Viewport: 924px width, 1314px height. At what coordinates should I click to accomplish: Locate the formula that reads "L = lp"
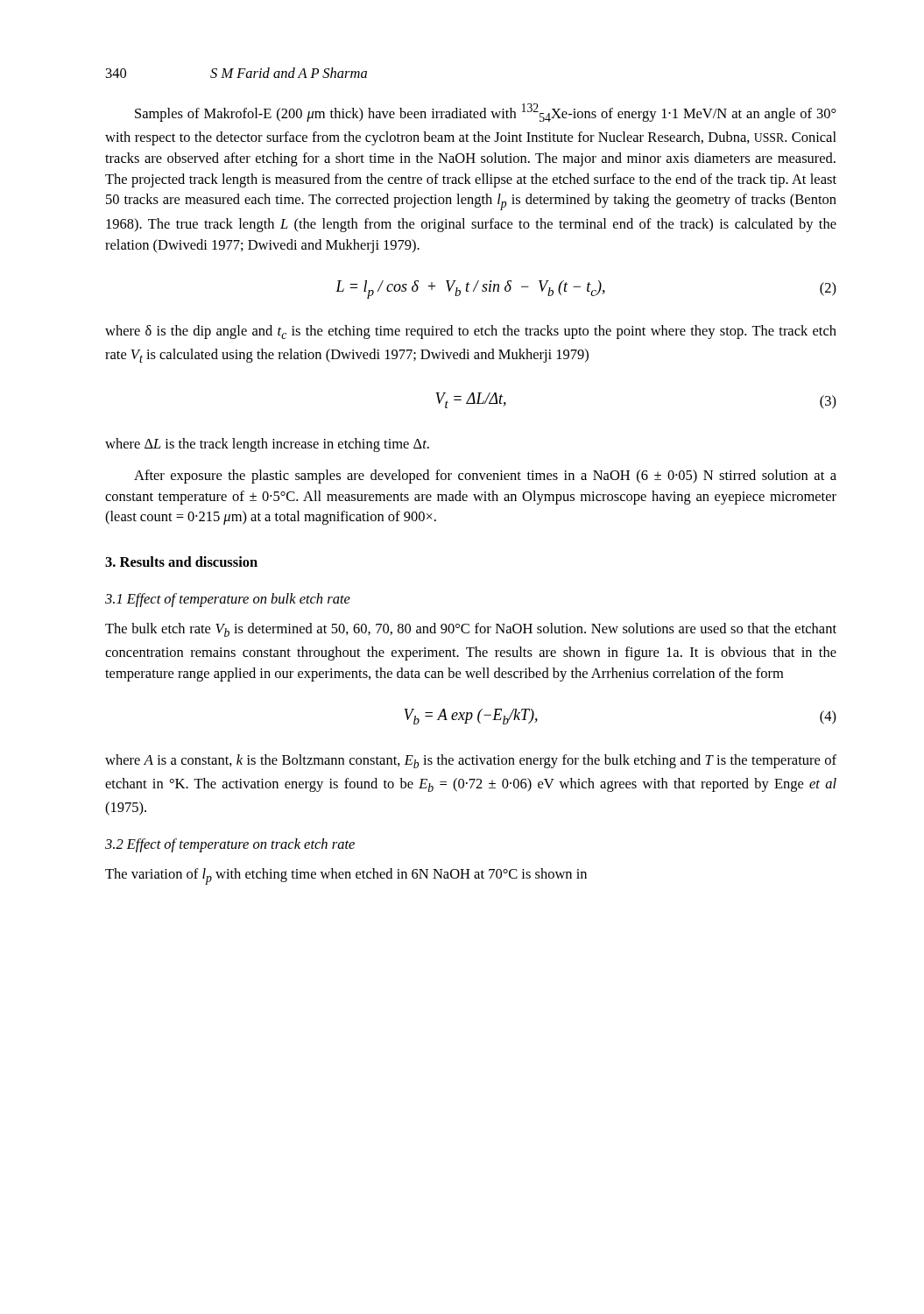pos(586,288)
